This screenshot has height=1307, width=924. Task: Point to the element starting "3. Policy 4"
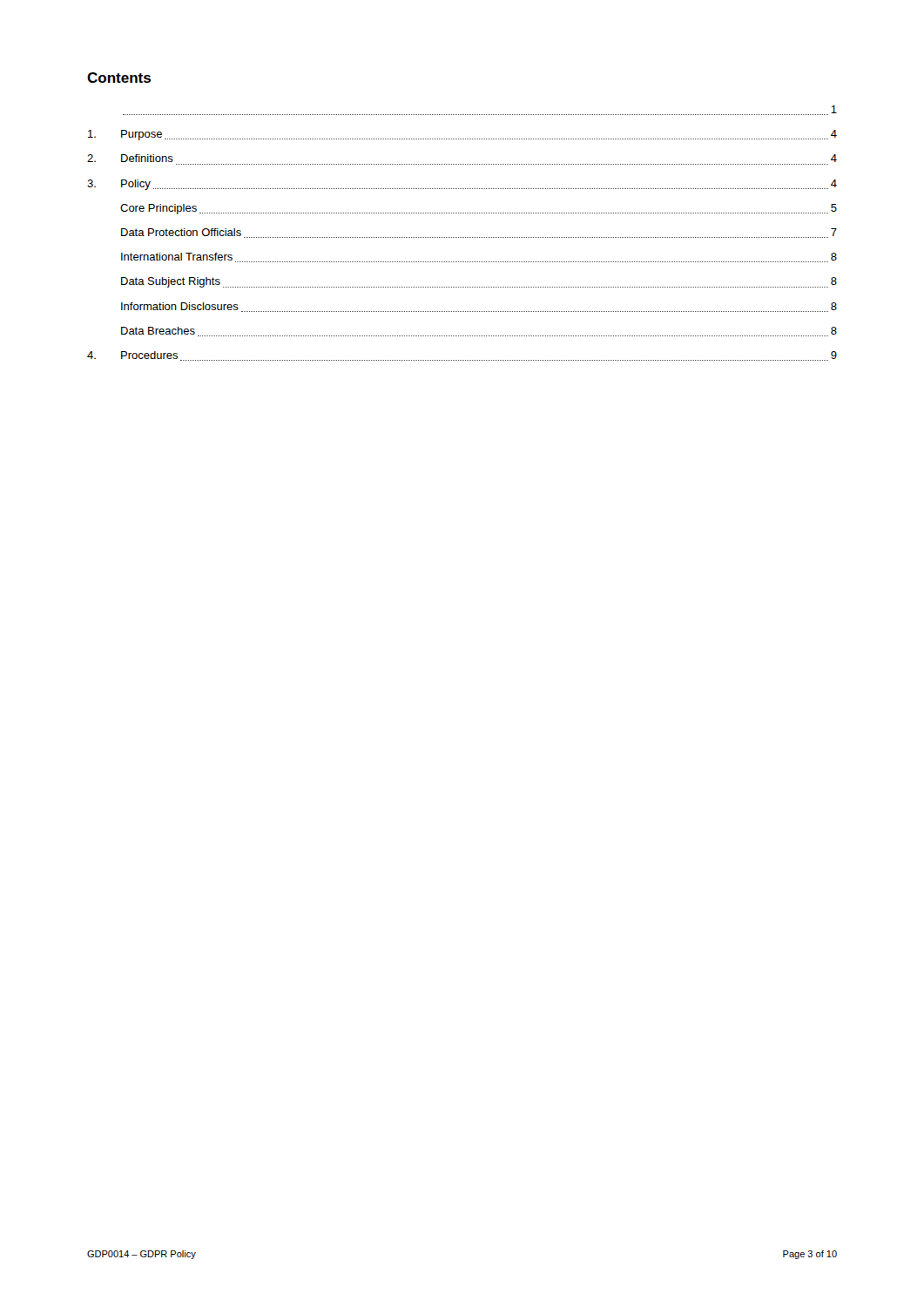(462, 184)
